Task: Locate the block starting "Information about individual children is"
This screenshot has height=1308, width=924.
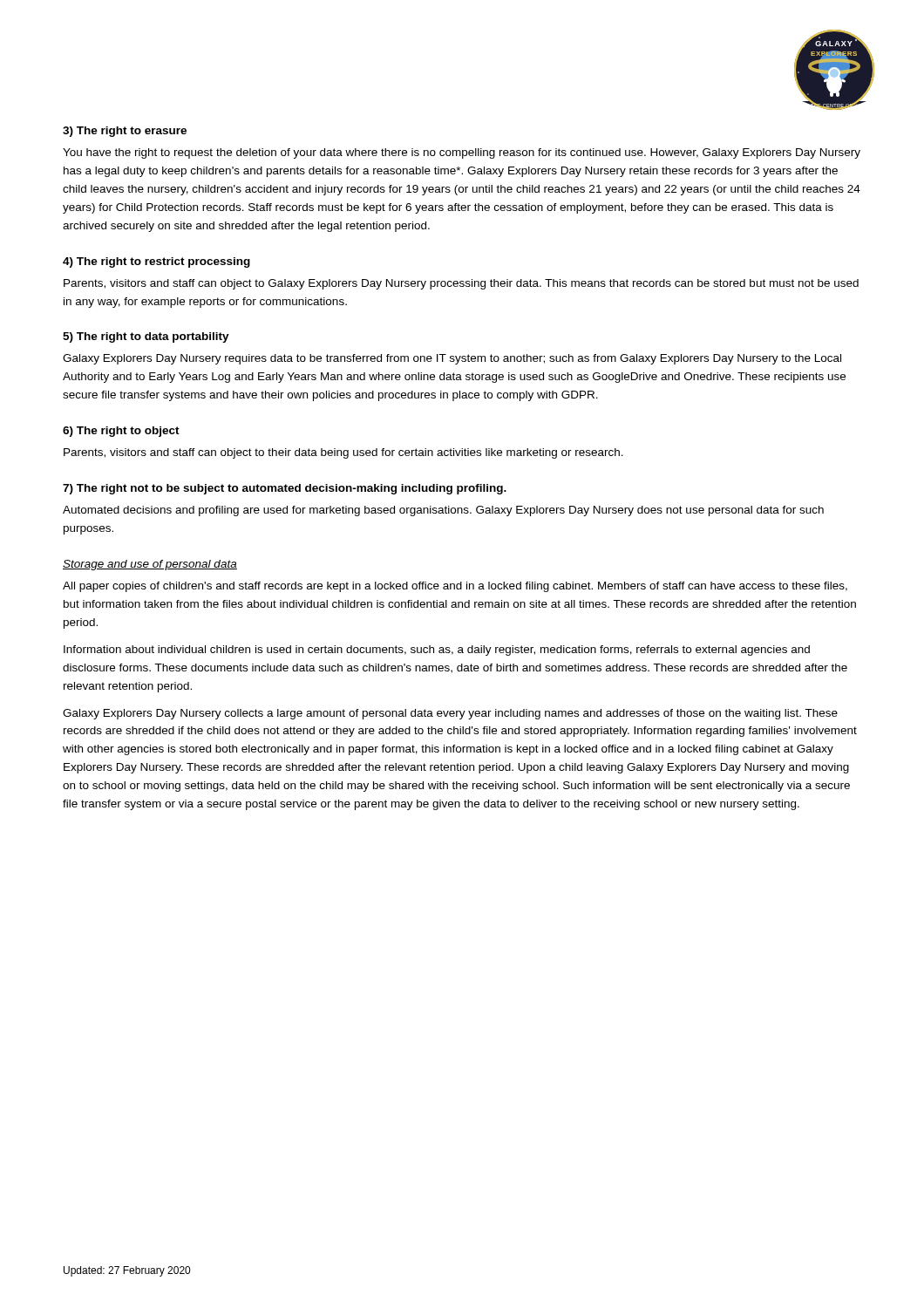Action: point(455,667)
